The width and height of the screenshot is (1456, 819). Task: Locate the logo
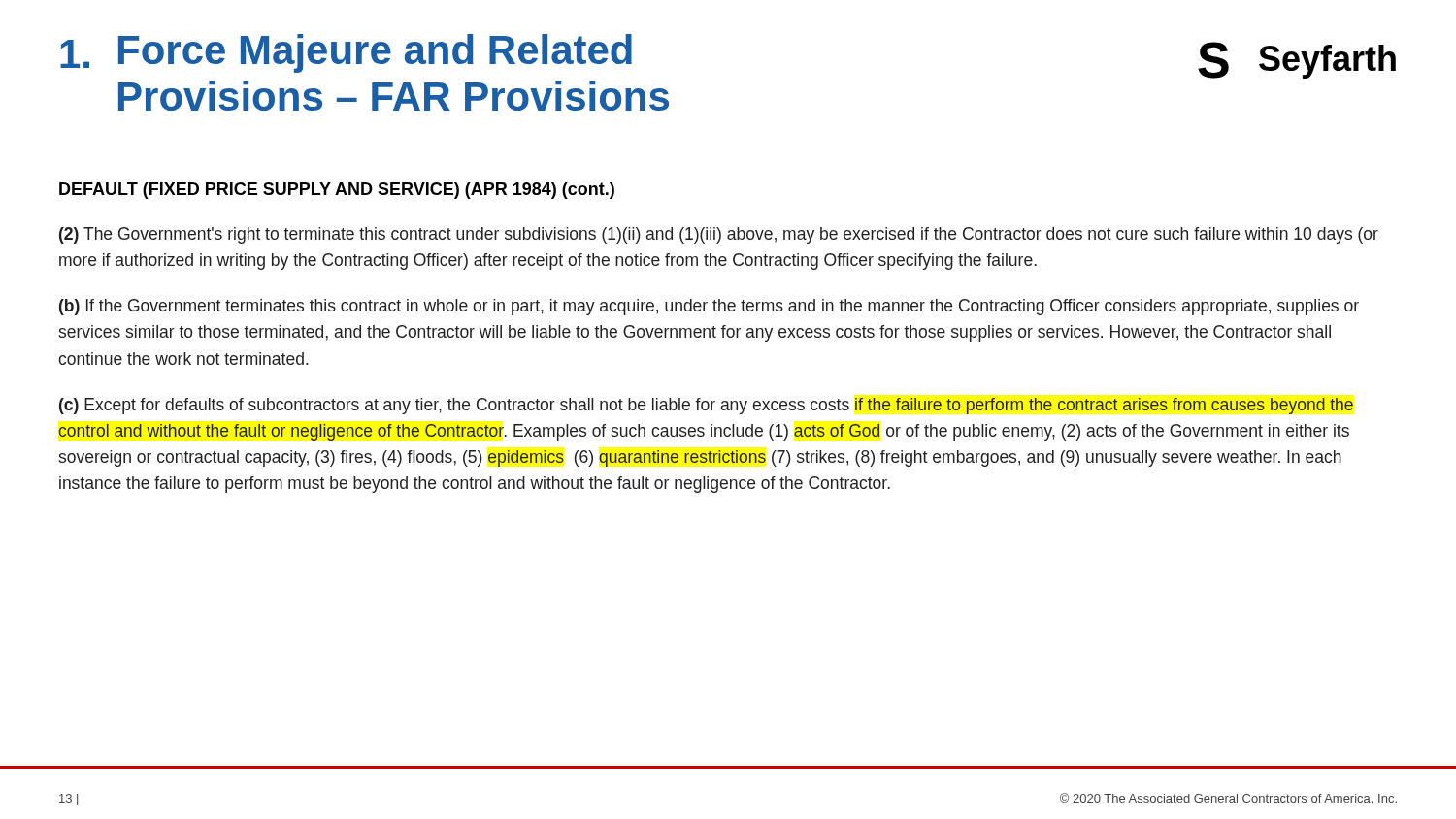[x=1296, y=59]
